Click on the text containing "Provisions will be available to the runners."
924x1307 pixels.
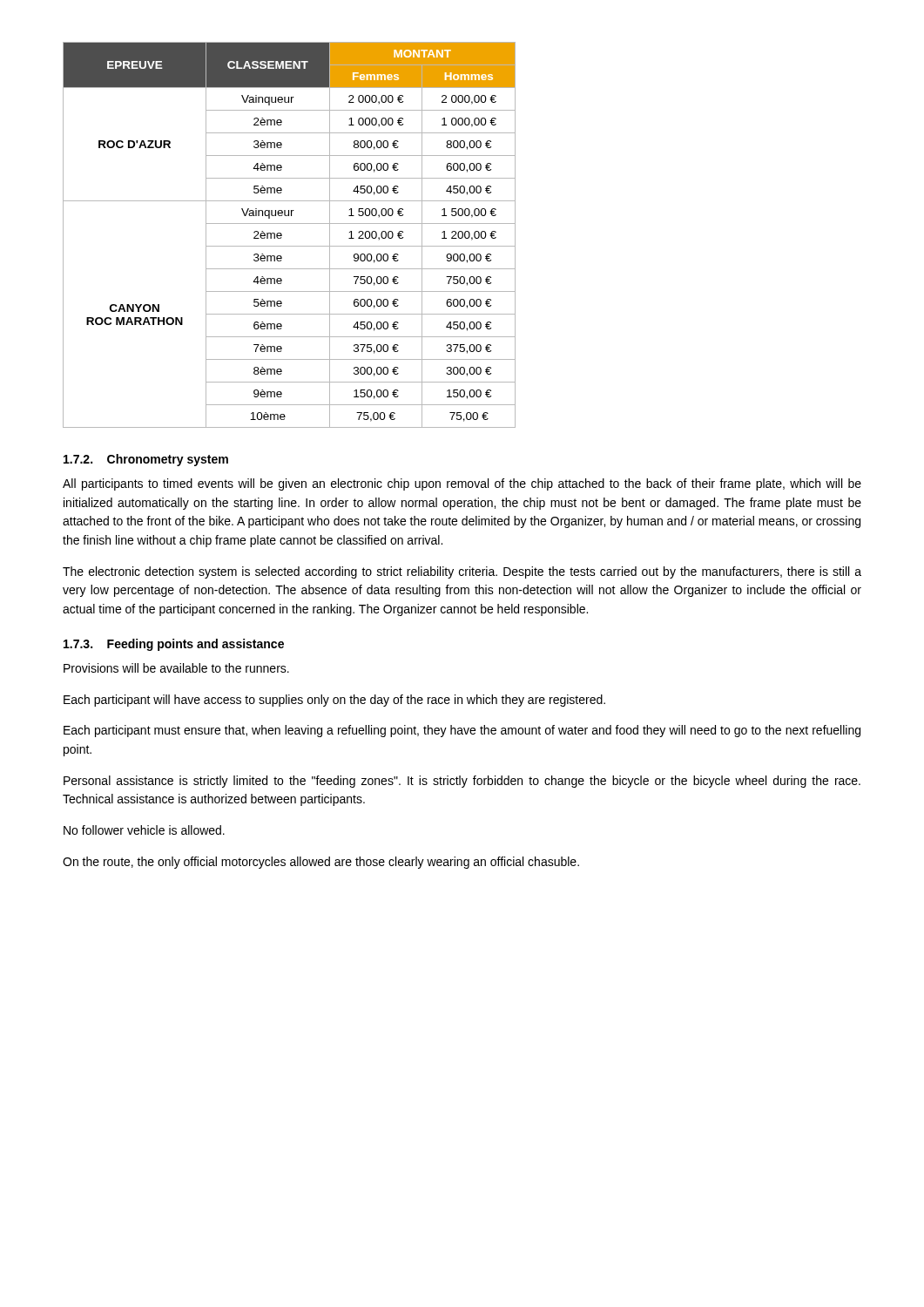[x=176, y=668]
